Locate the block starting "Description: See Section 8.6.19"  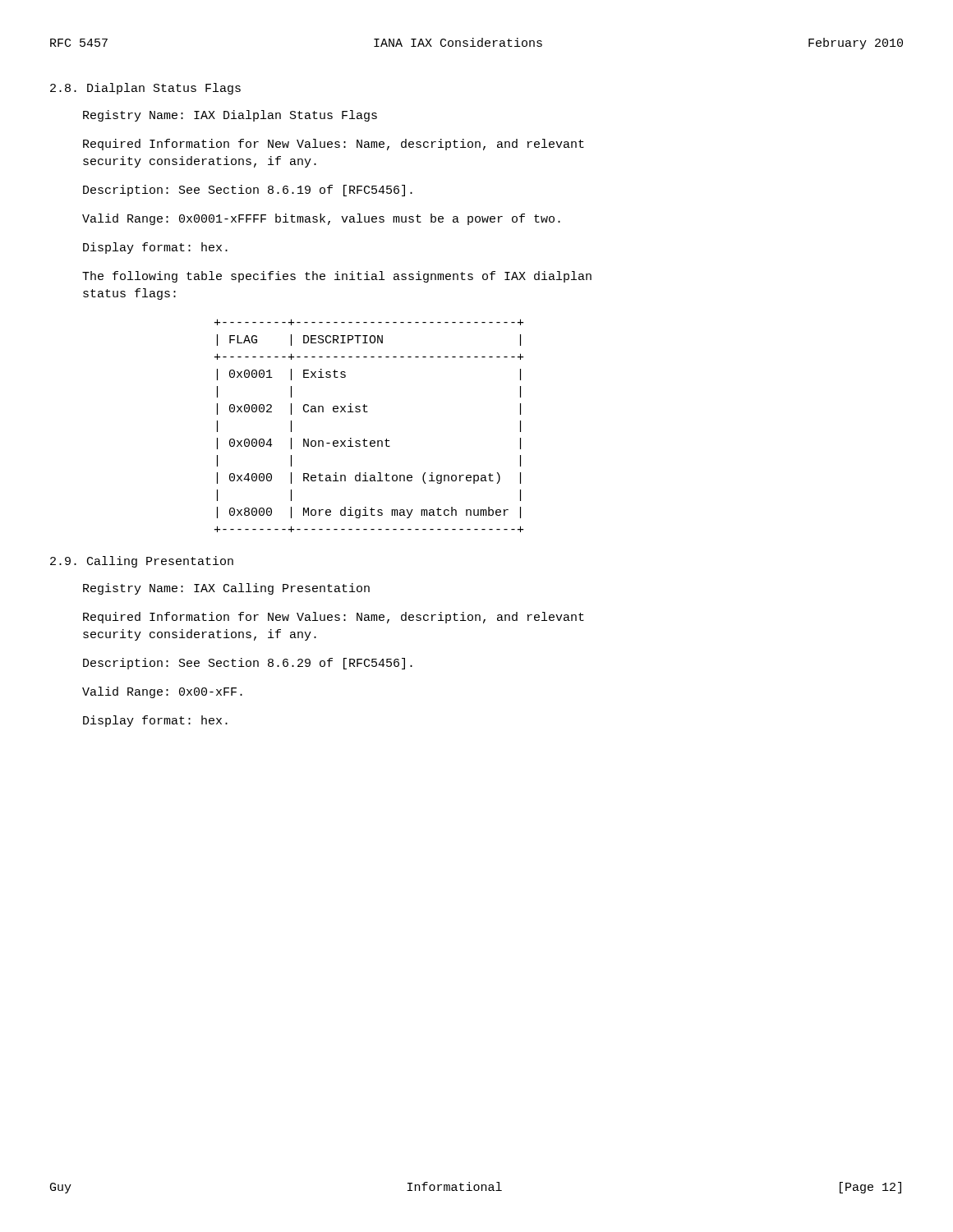click(x=249, y=191)
